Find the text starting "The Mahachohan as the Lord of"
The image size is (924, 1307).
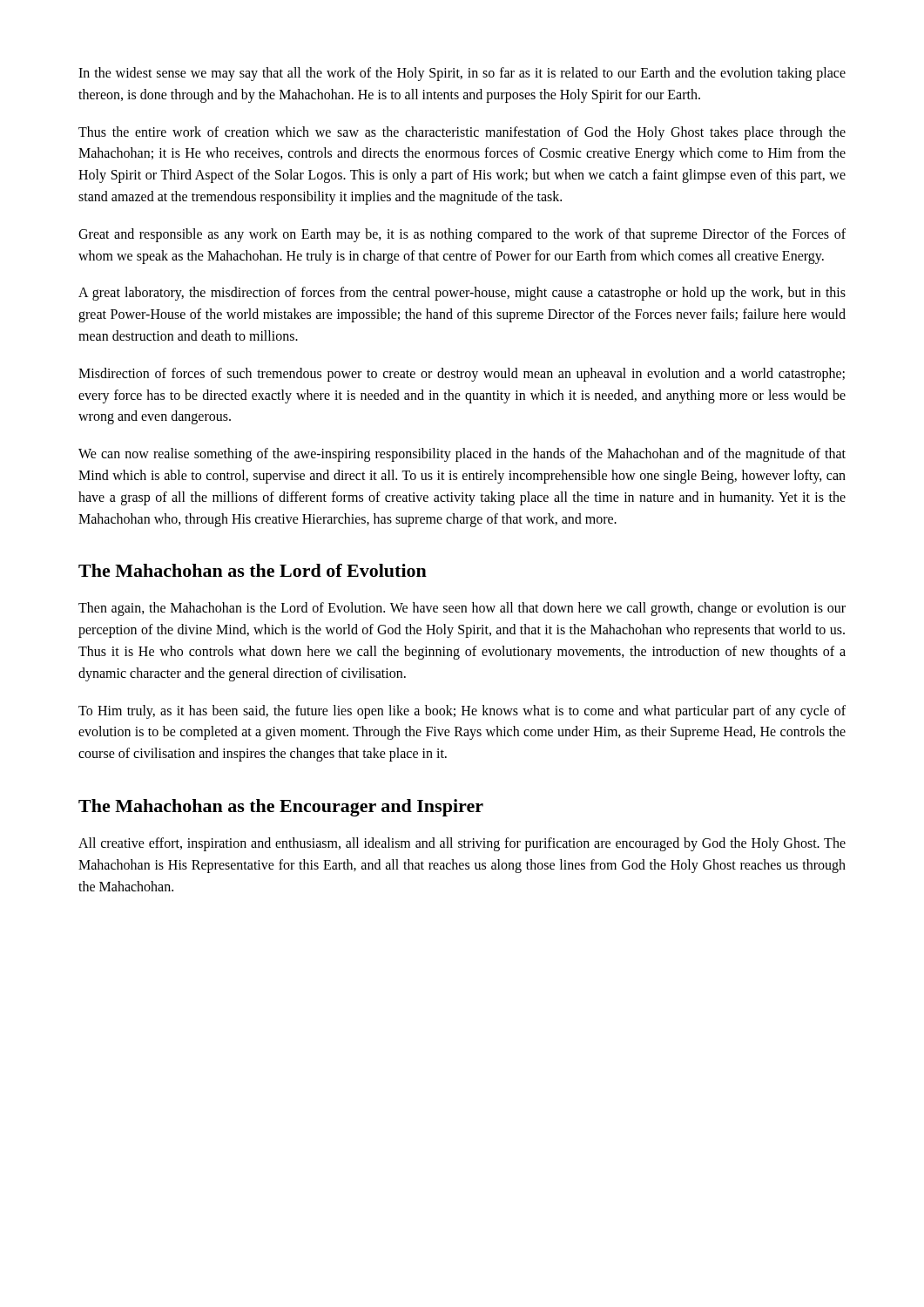[x=252, y=571]
